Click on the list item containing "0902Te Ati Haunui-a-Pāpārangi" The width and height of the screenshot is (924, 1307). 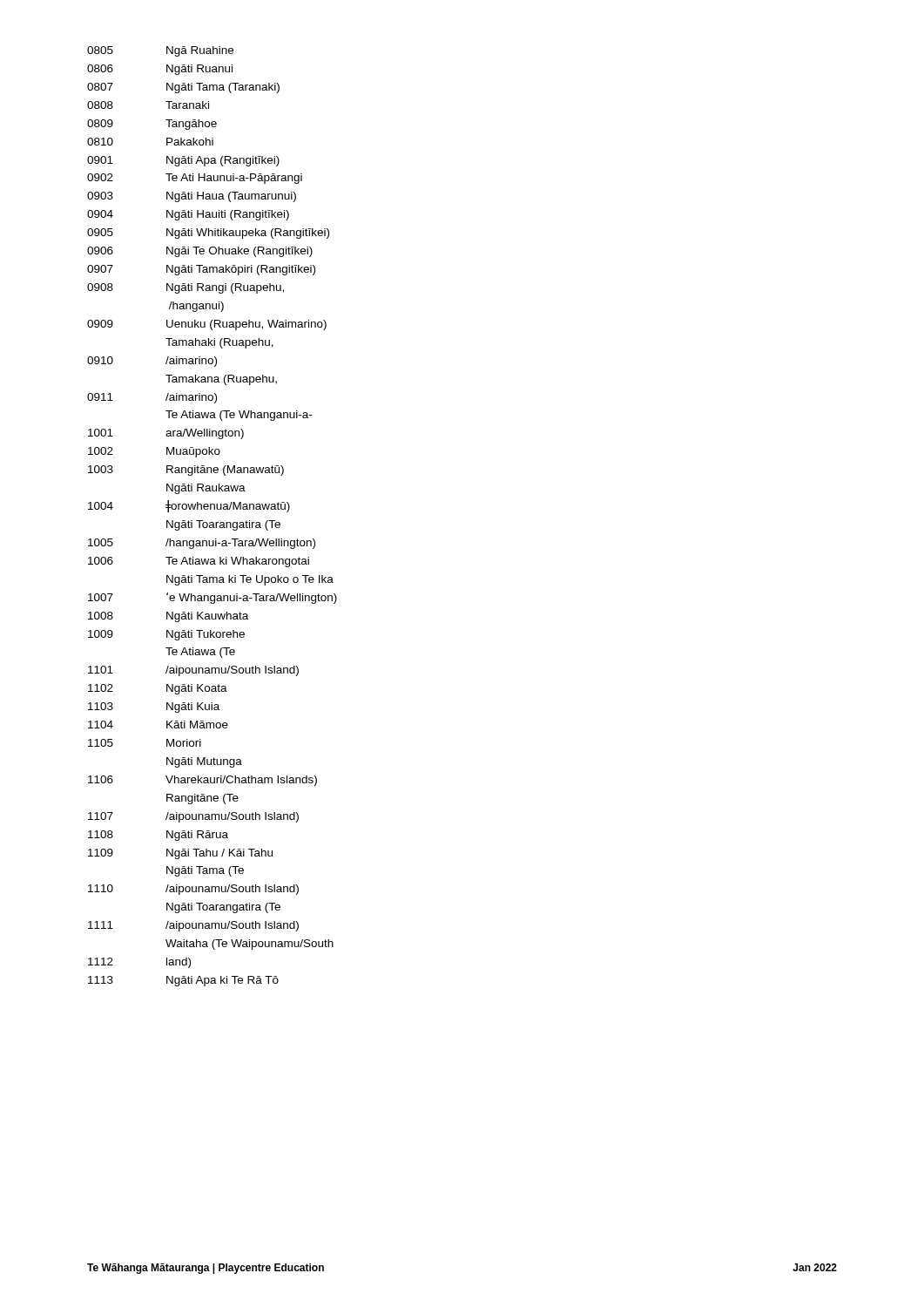[195, 179]
